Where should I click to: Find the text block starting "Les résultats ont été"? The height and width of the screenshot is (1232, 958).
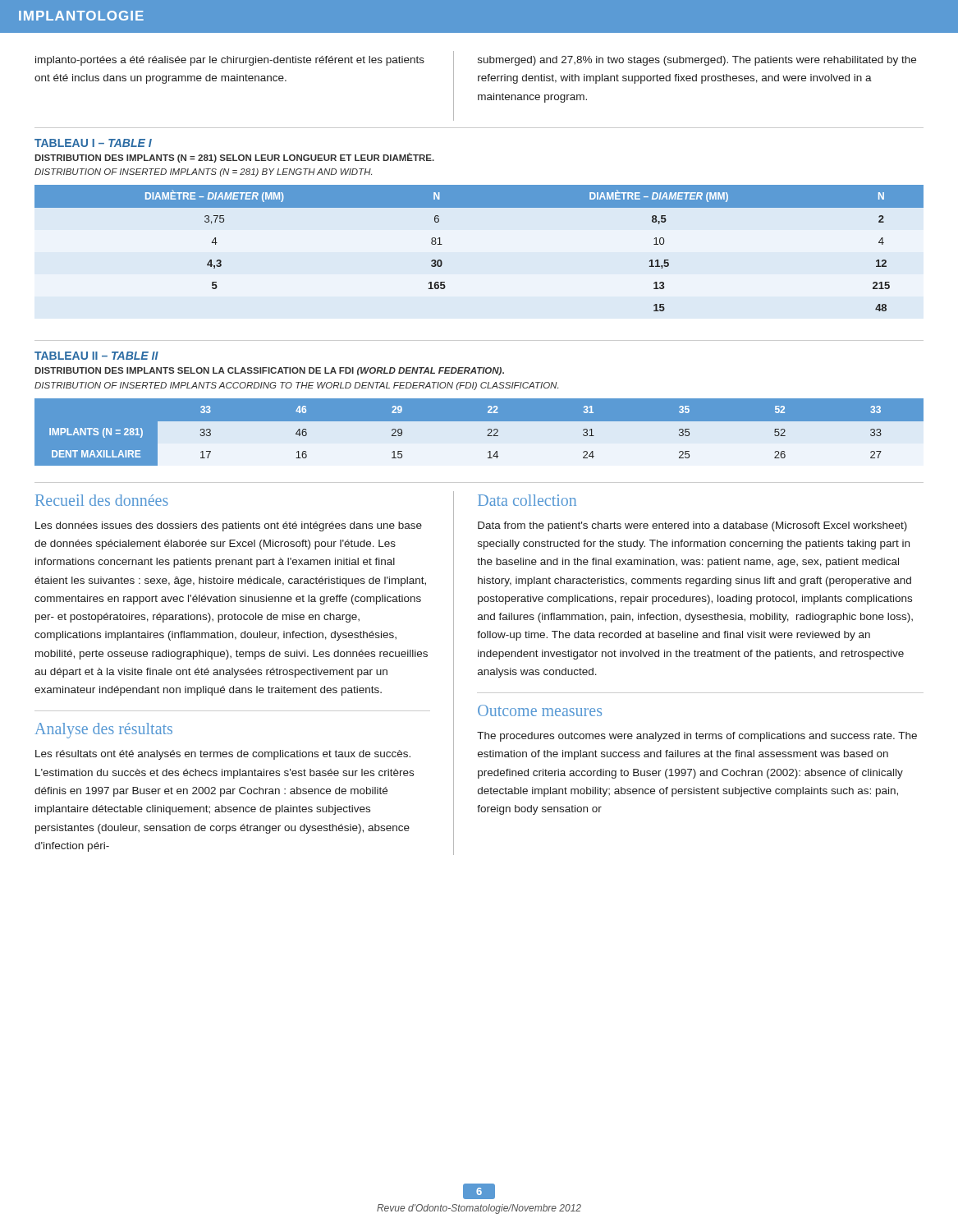point(224,800)
